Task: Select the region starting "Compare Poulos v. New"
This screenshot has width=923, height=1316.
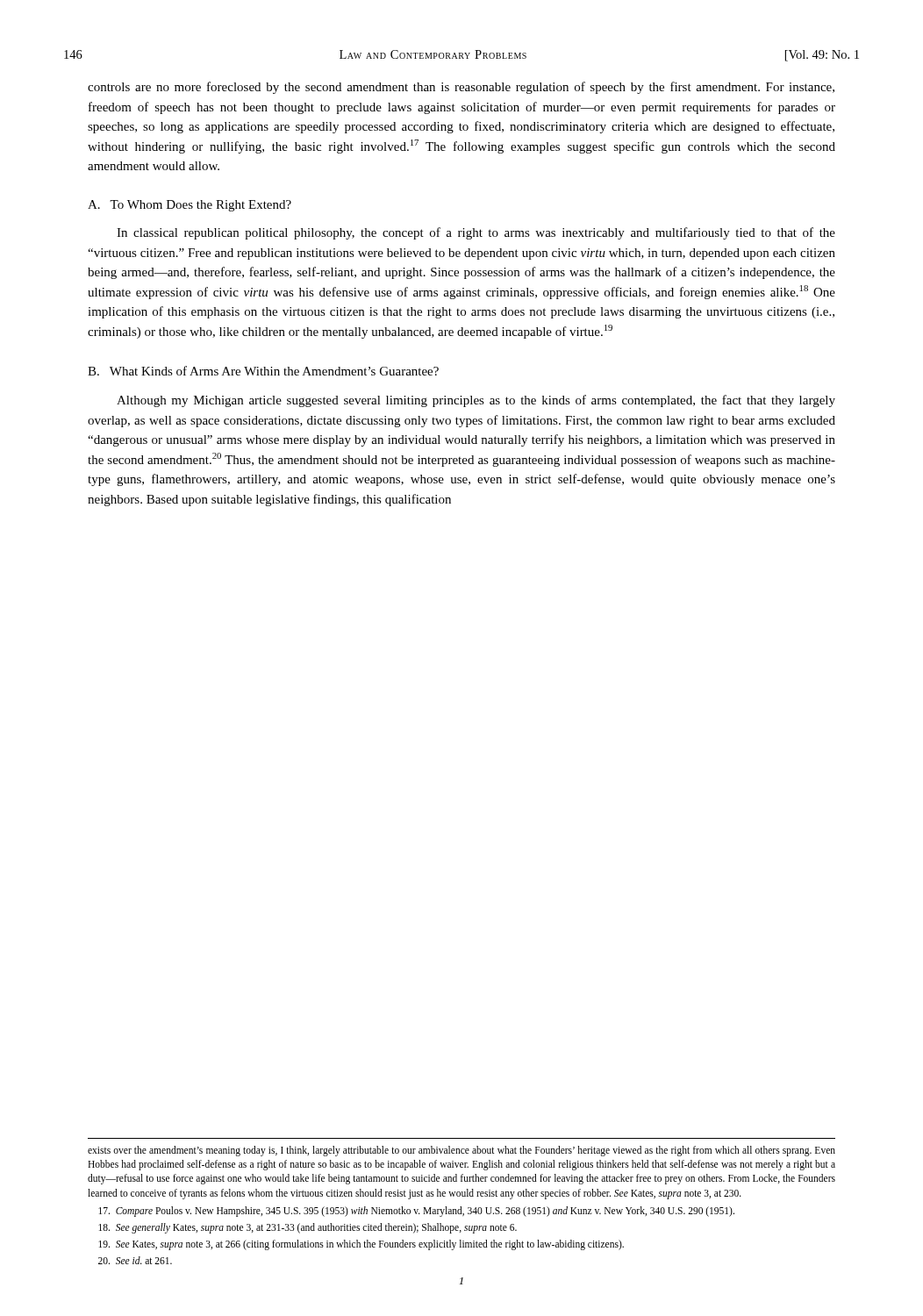Action: (x=411, y=1210)
